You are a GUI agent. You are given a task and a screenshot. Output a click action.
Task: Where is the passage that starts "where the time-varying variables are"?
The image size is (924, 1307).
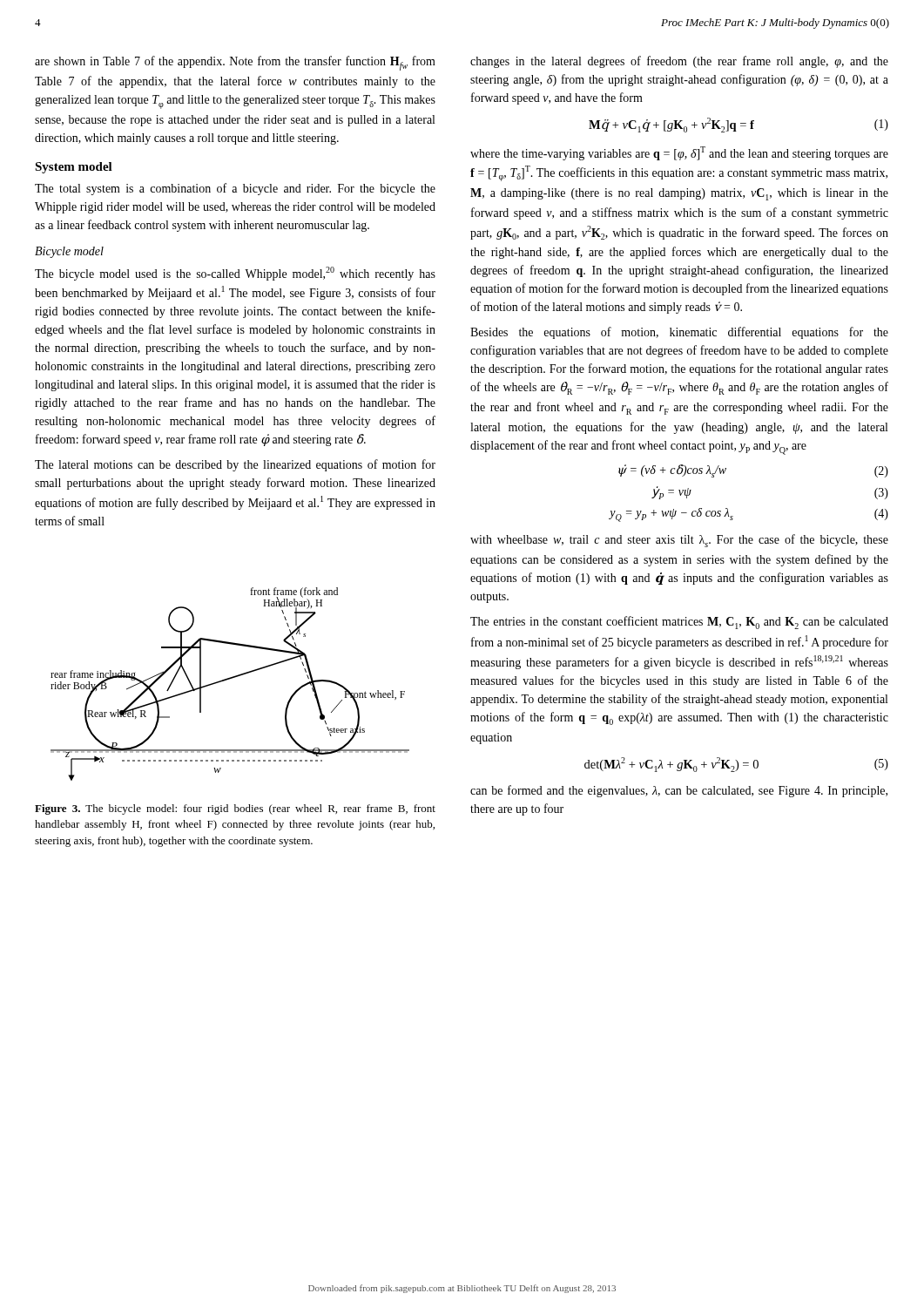click(679, 299)
